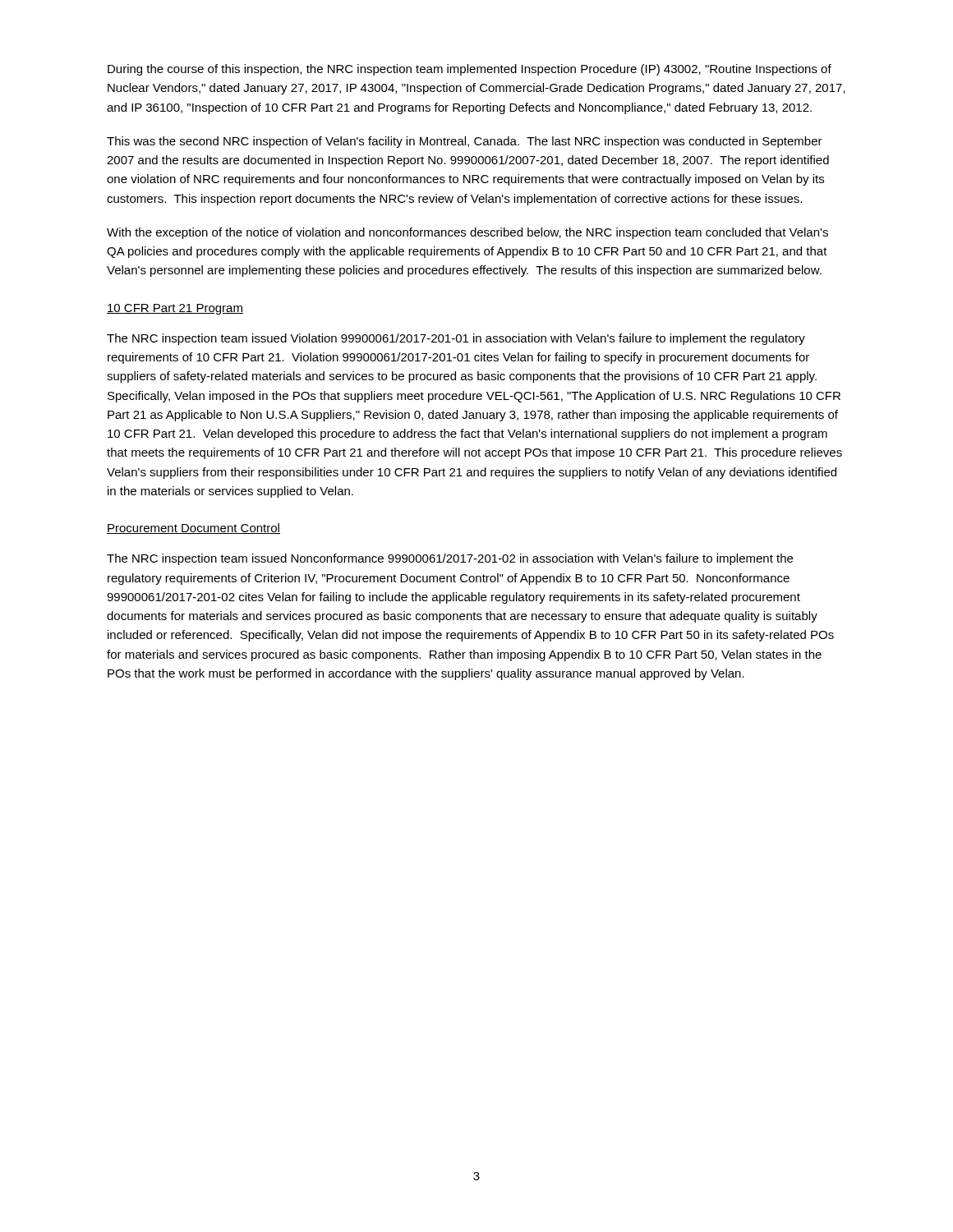Locate the text starting "With the exception of the"
The image size is (953, 1232).
pos(468,251)
